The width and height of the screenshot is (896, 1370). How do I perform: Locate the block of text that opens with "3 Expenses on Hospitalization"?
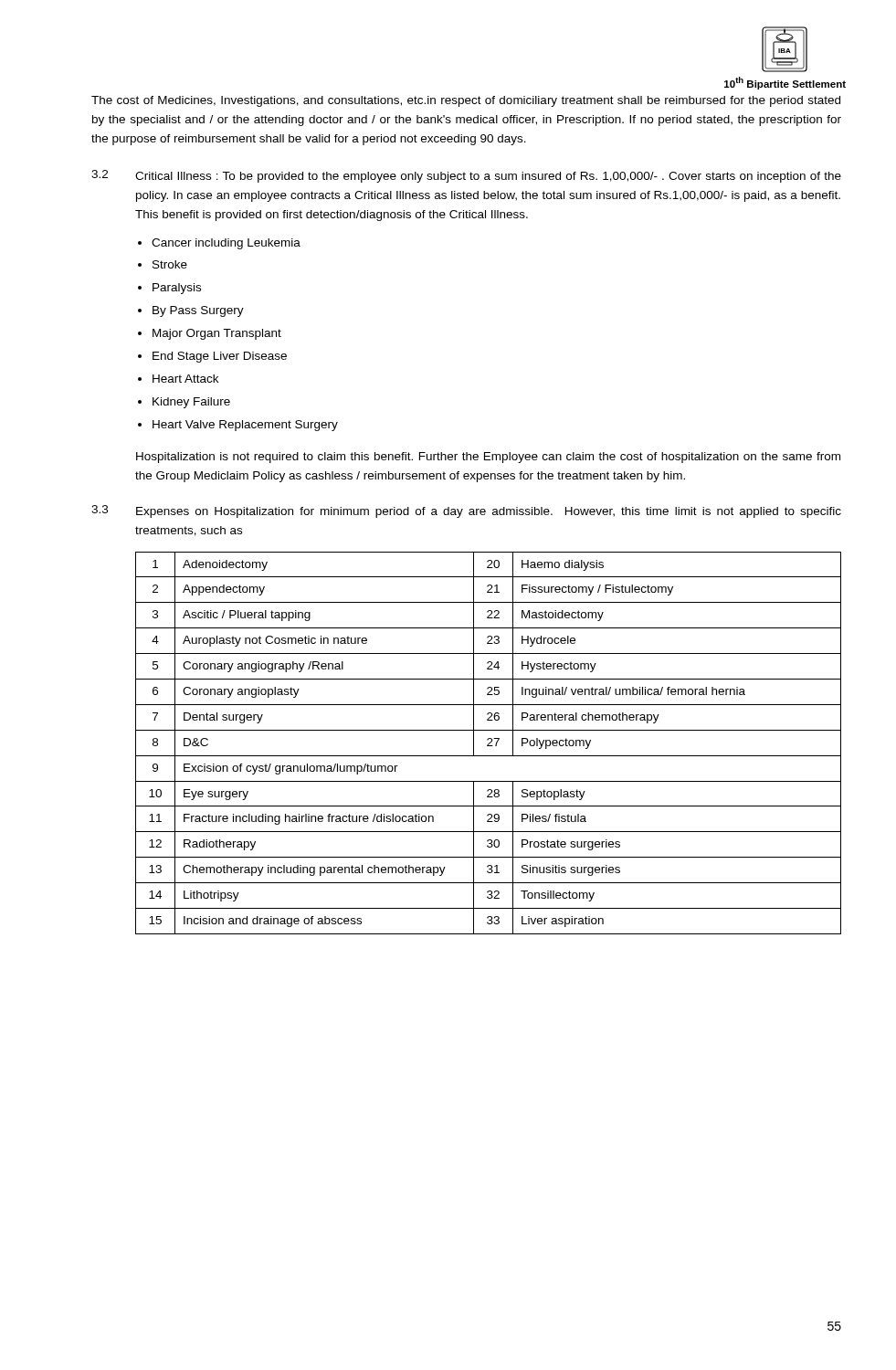(x=466, y=718)
